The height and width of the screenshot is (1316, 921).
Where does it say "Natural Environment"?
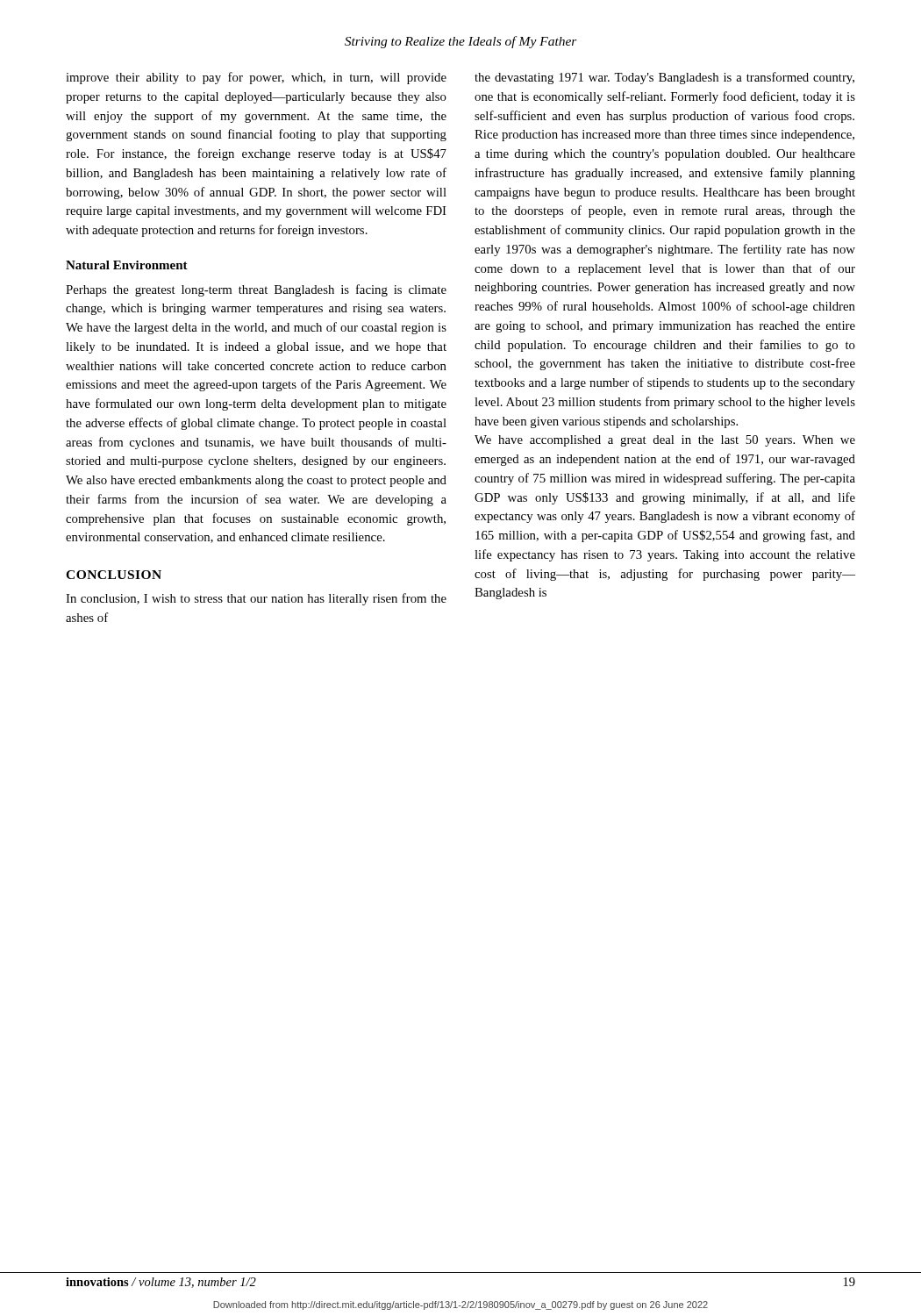click(126, 265)
